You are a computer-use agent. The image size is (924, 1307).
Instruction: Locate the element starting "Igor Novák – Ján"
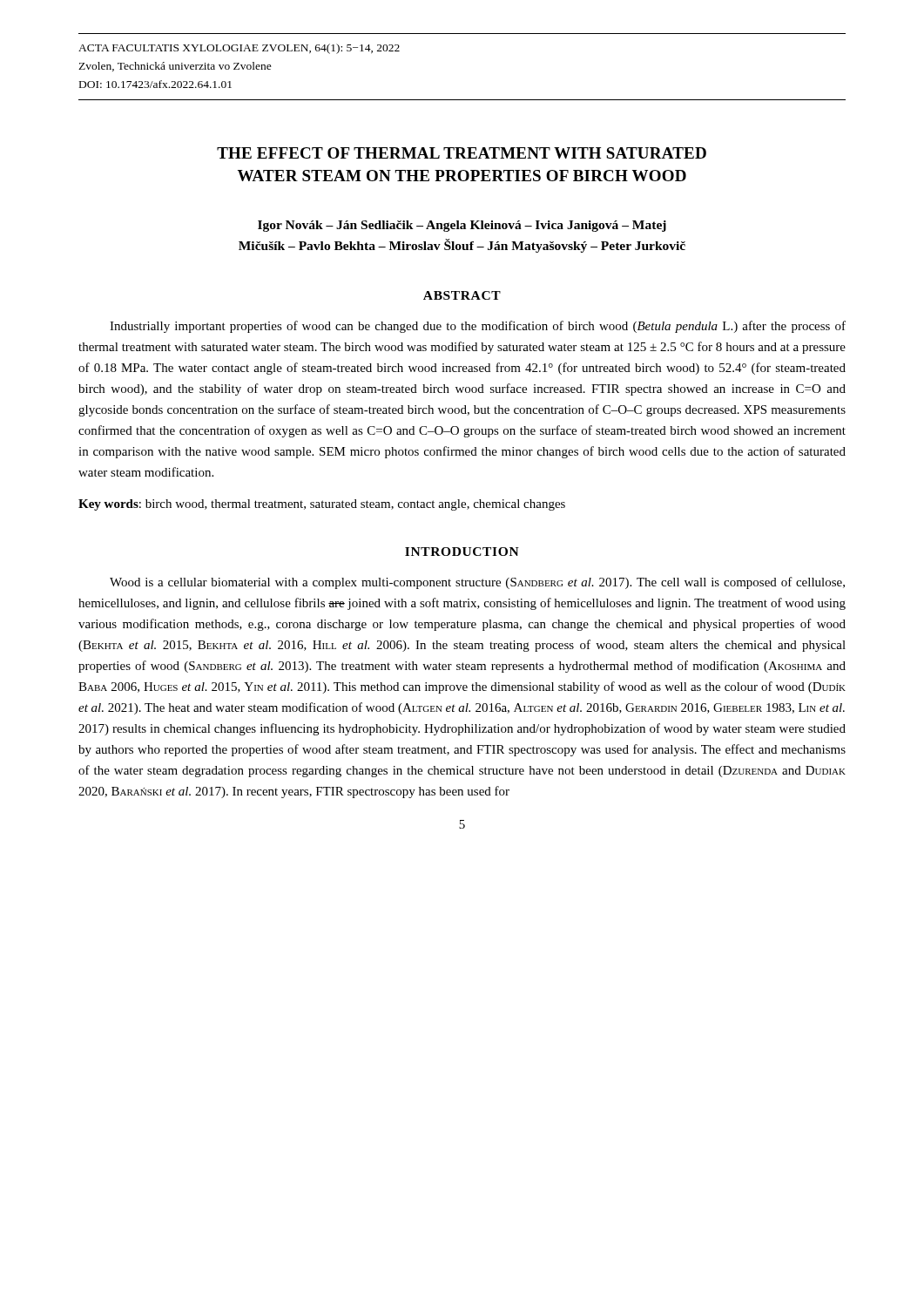[462, 235]
